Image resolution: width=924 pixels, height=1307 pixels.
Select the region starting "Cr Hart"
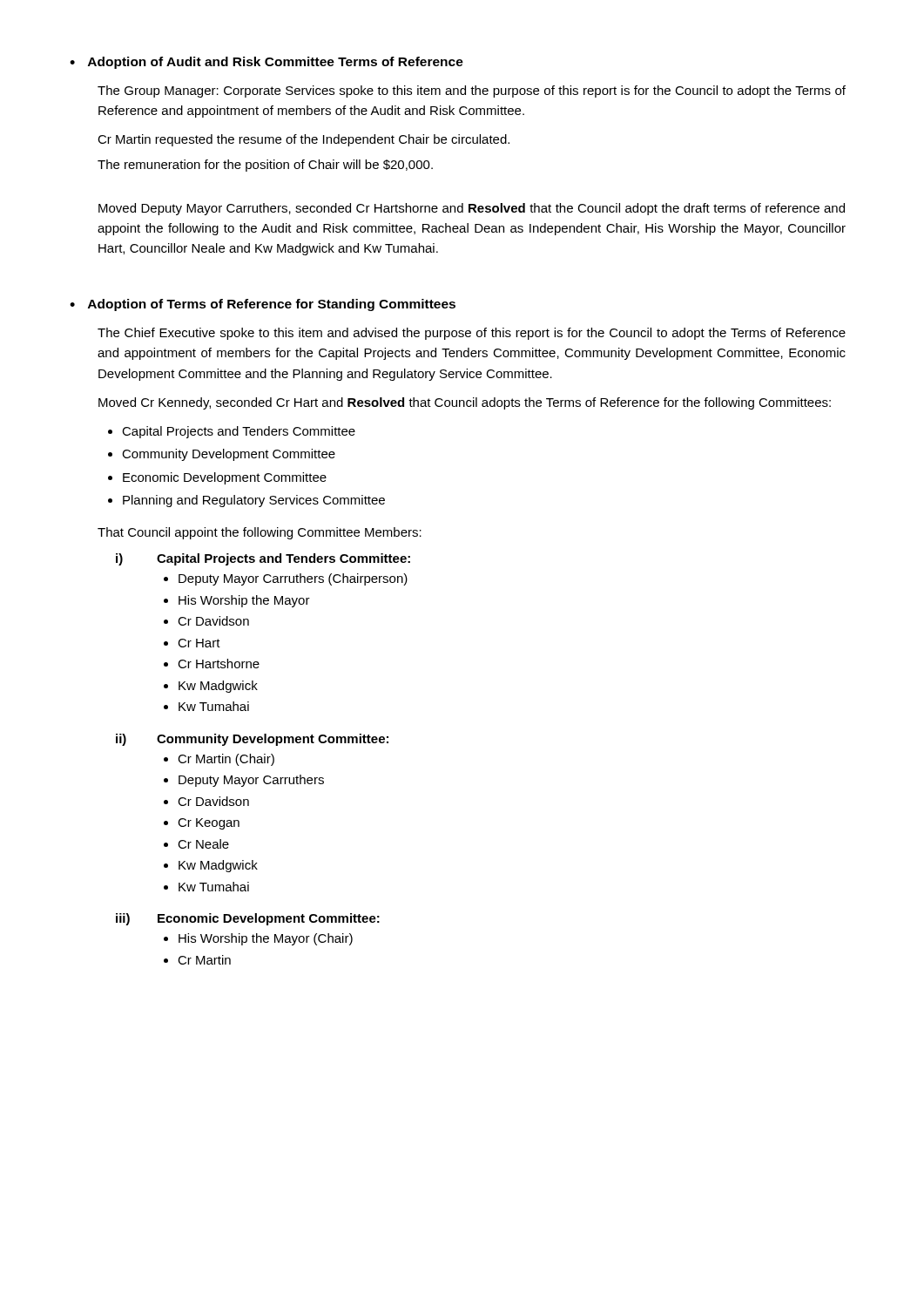point(199,642)
